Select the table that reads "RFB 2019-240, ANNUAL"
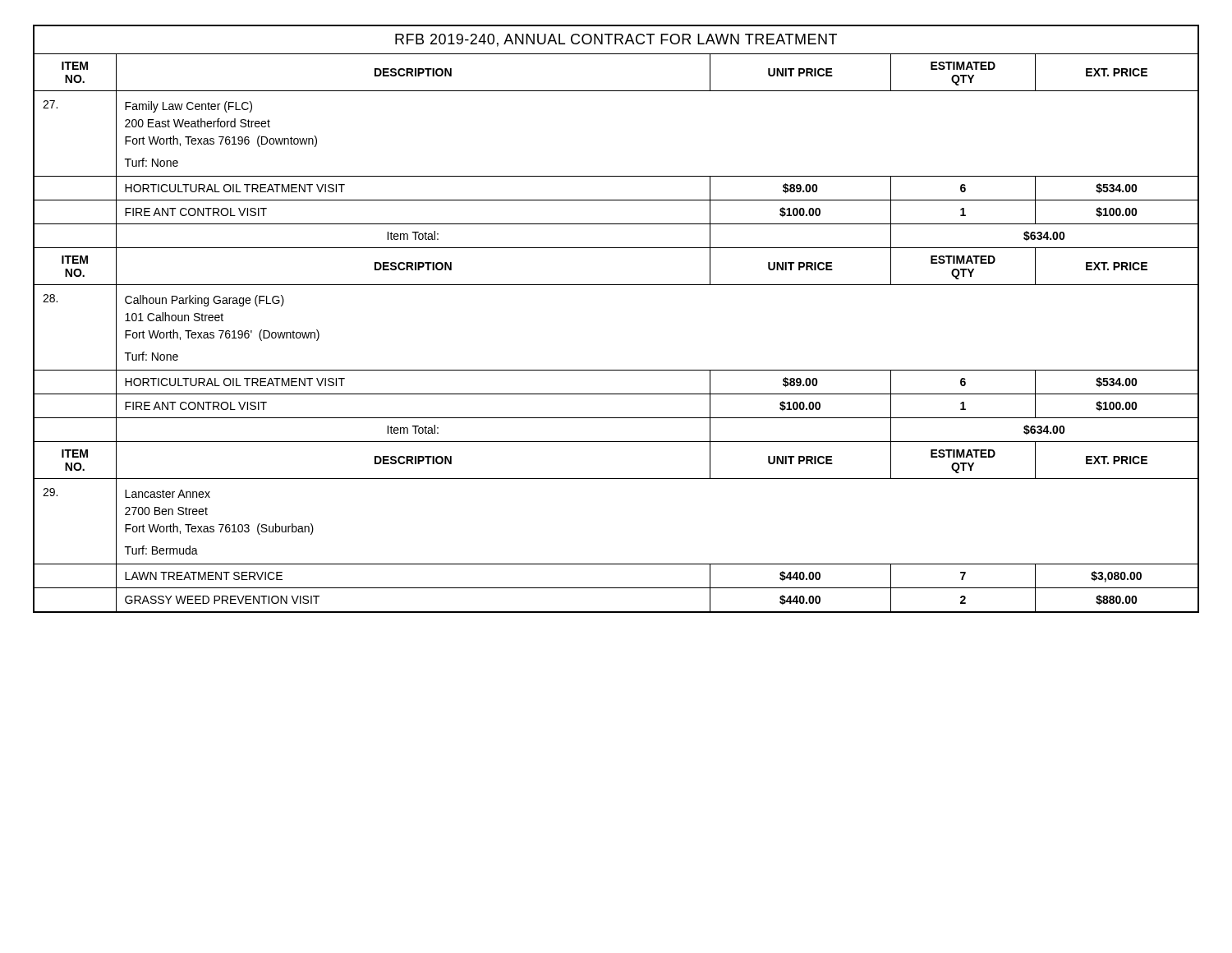The width and height of the screenshot is (1232, 953). click(616, 319)
